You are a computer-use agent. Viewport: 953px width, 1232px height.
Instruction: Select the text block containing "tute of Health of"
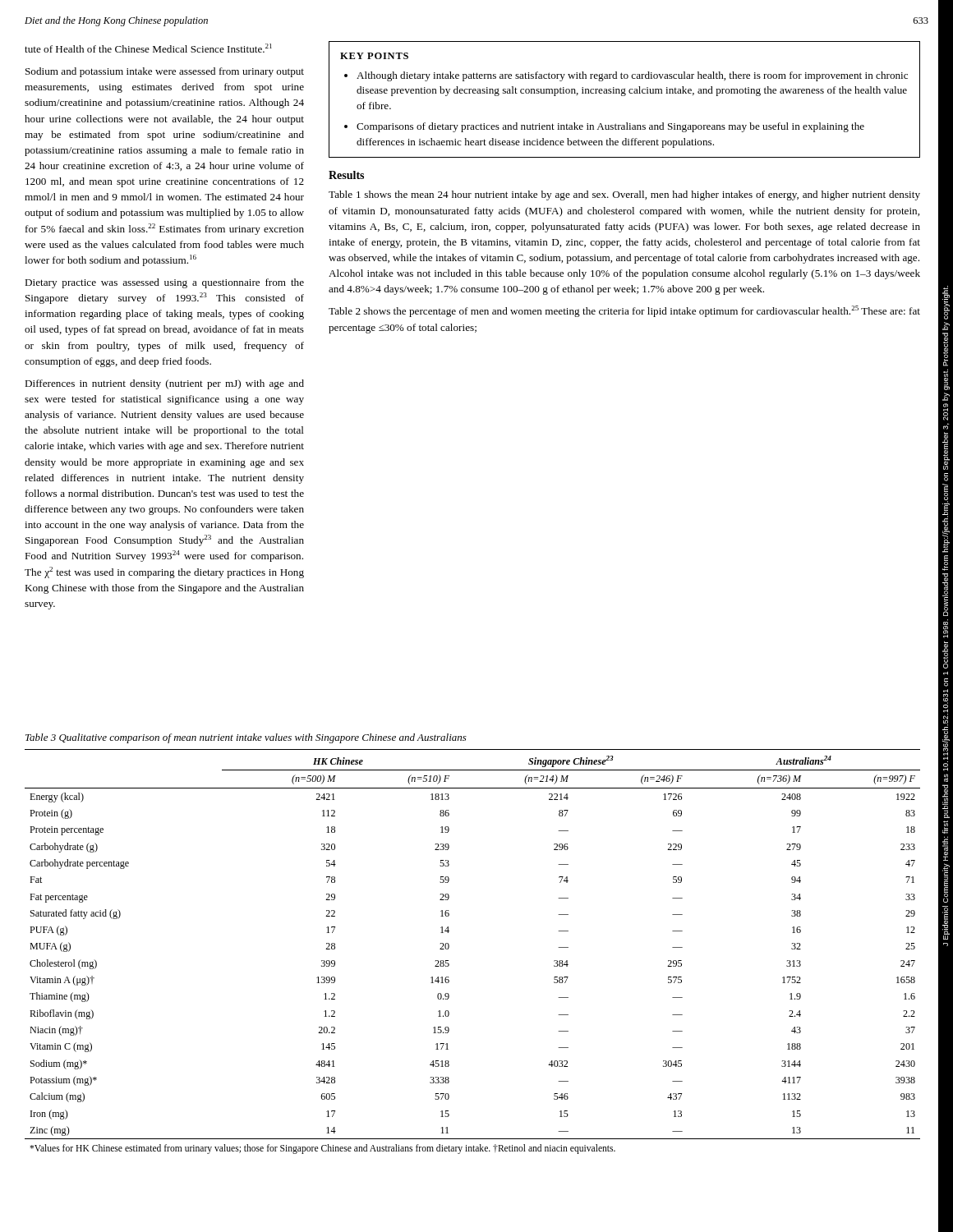coord(164,326)
